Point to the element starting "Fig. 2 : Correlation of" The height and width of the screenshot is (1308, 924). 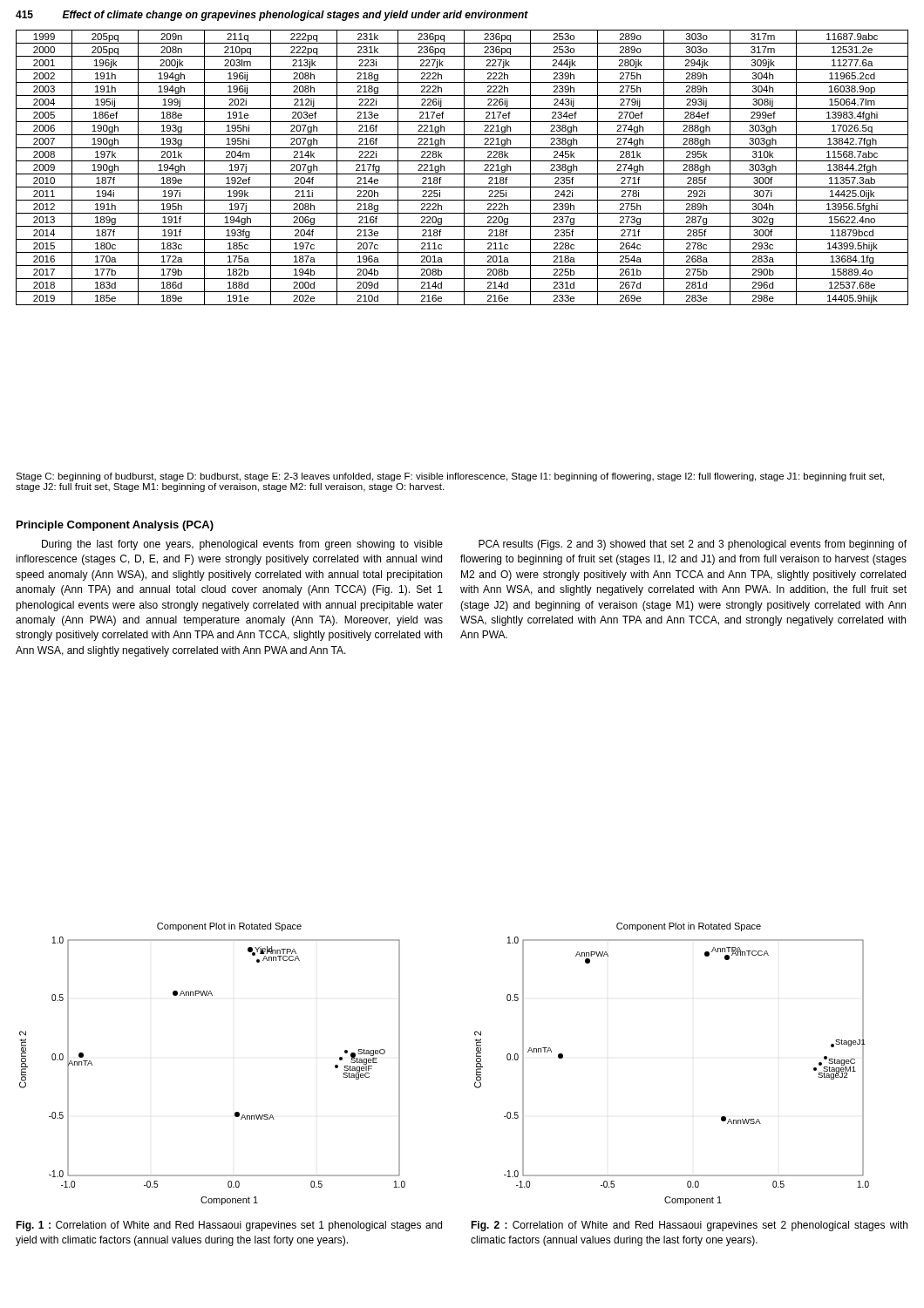pyautogui.click(x=689, y=1232)
